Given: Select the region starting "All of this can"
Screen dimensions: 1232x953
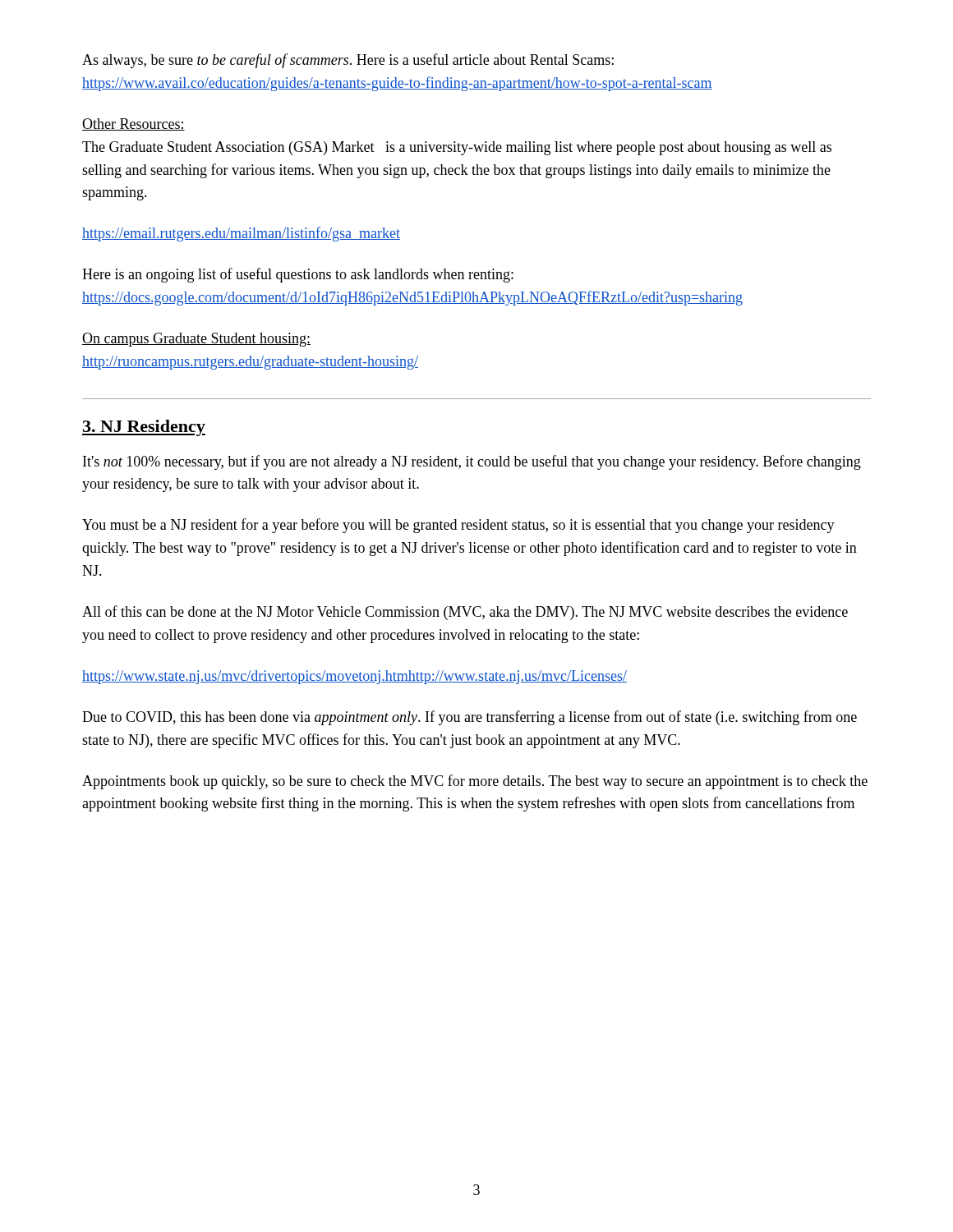Looking at the screenshot, I should [465, 623].
